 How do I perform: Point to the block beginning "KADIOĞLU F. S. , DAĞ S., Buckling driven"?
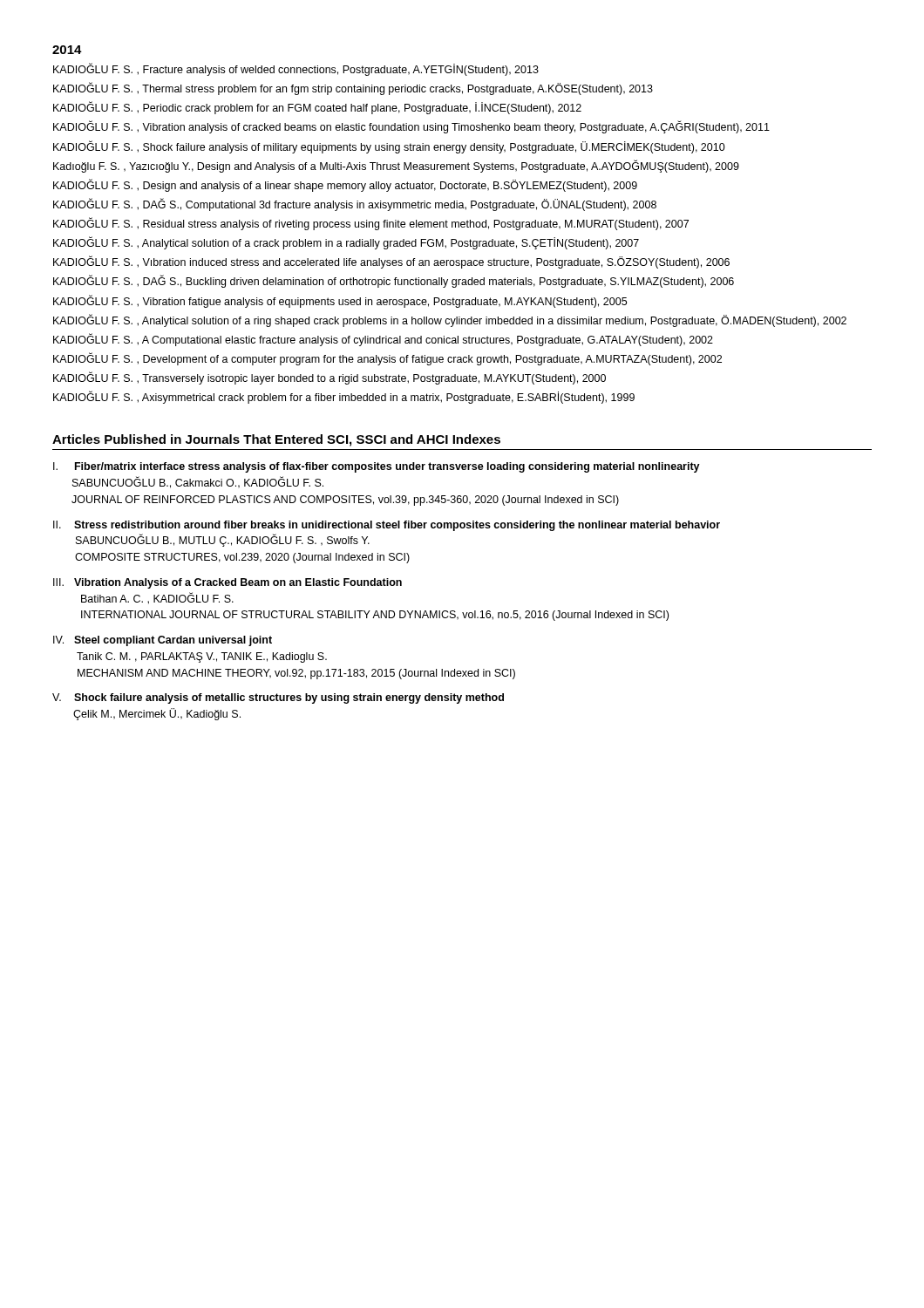coord(393,282)
